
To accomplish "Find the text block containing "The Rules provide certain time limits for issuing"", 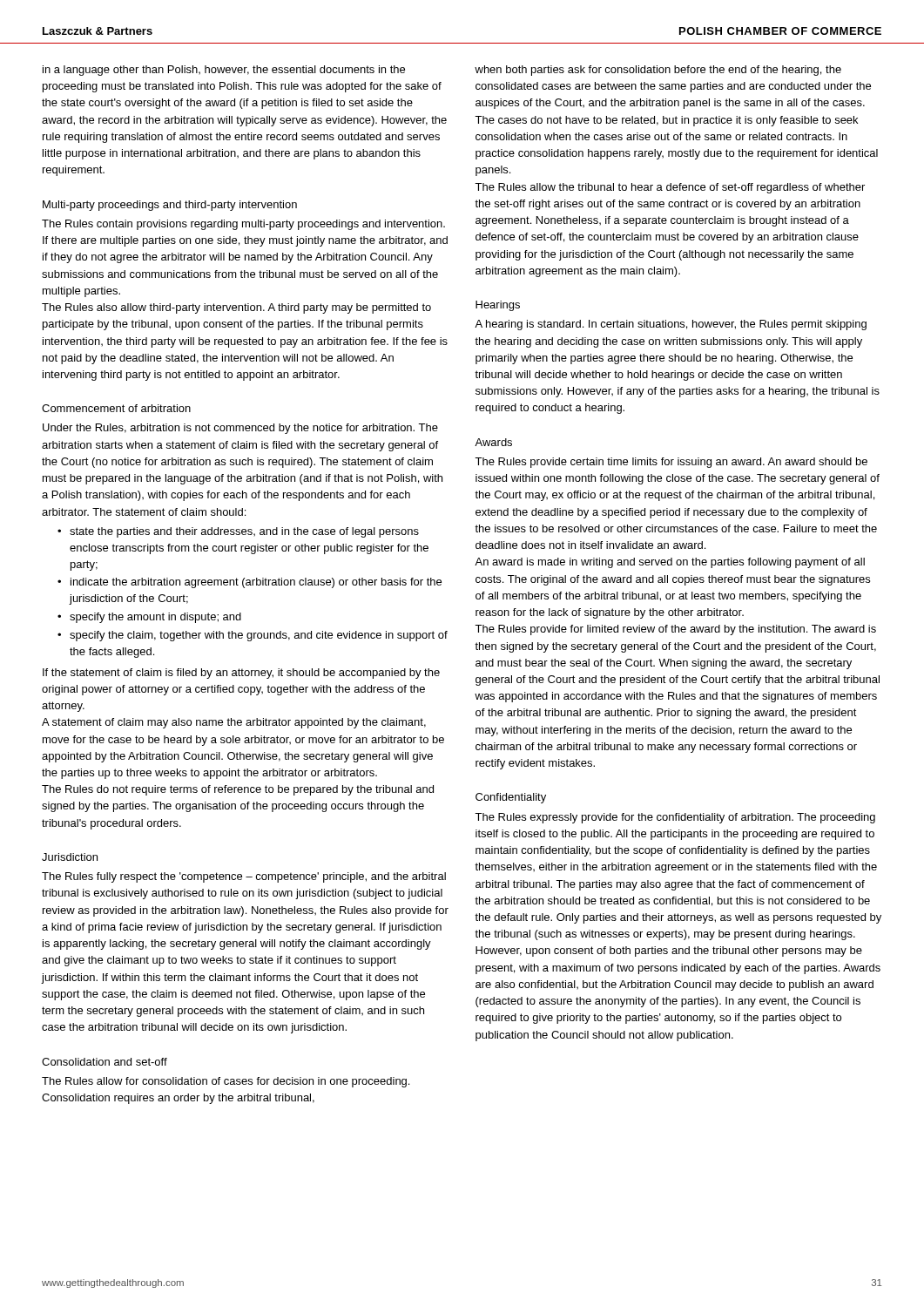I will pos(679,503).
